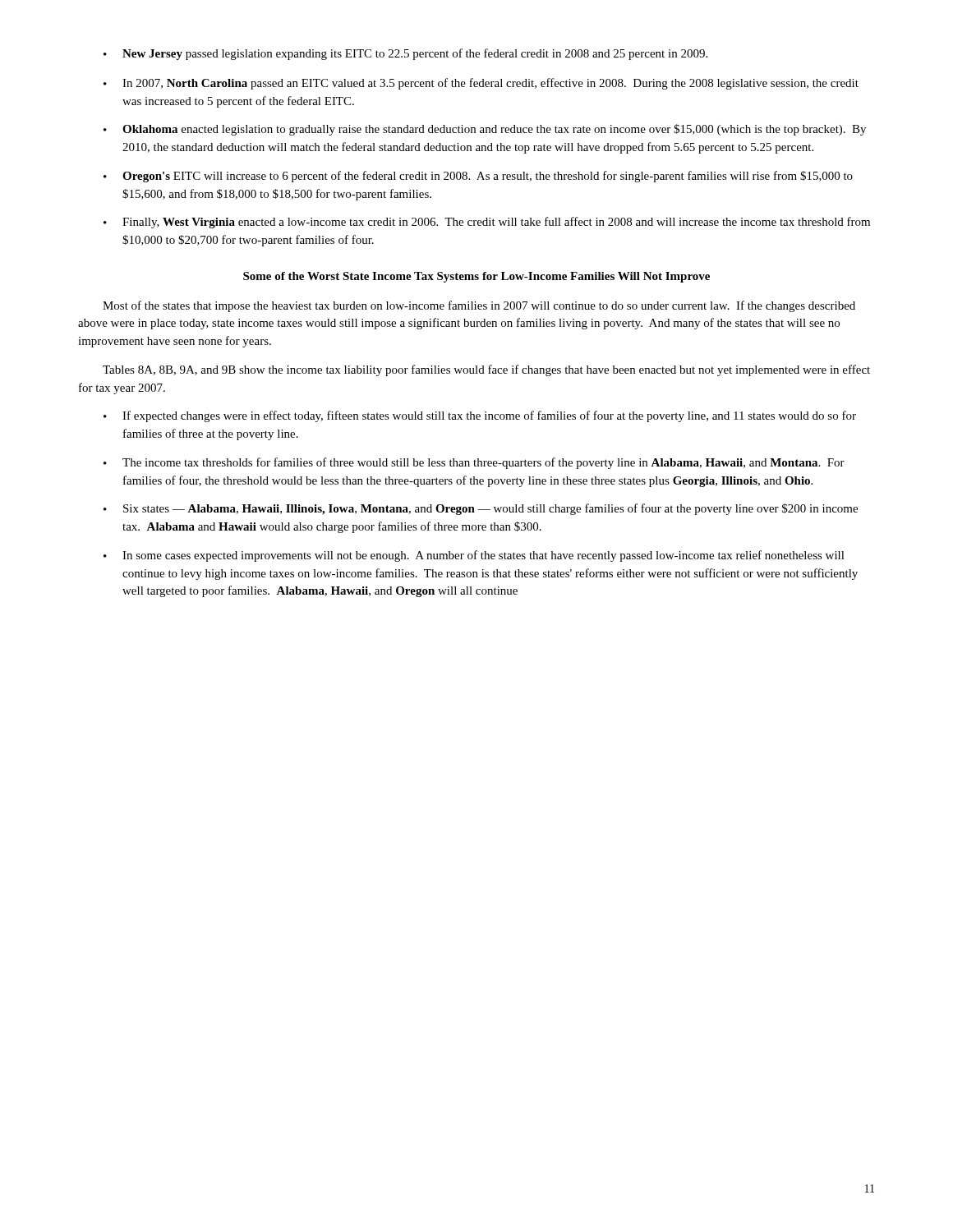Viewport: 953px width, 1232px height.
Task: Where is the passage that starts "• New Jersey passed legislation expanding its EITC"?
Action: click(489, 55)
